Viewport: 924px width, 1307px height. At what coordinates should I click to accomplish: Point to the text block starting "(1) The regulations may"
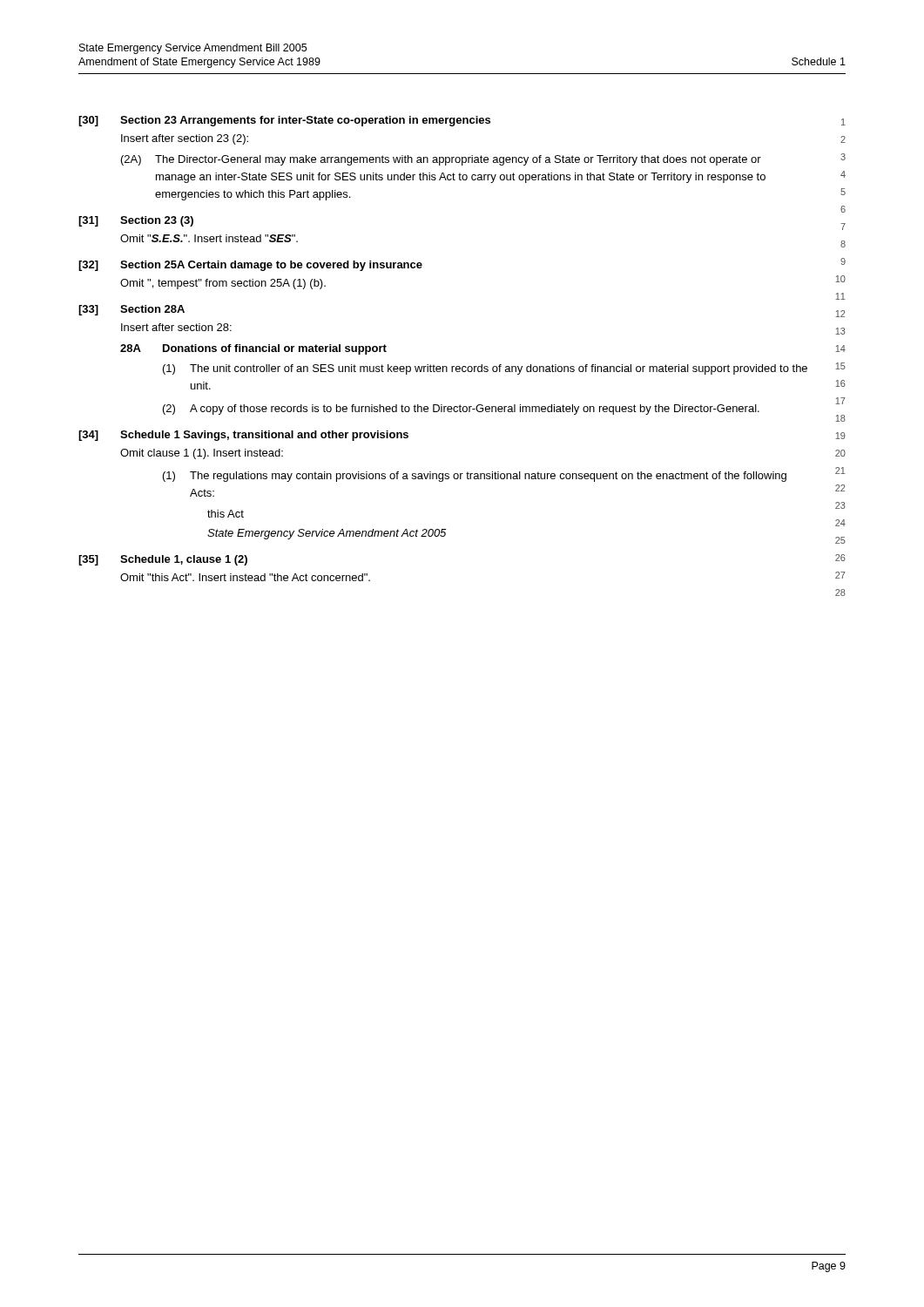tap(486, 485)
